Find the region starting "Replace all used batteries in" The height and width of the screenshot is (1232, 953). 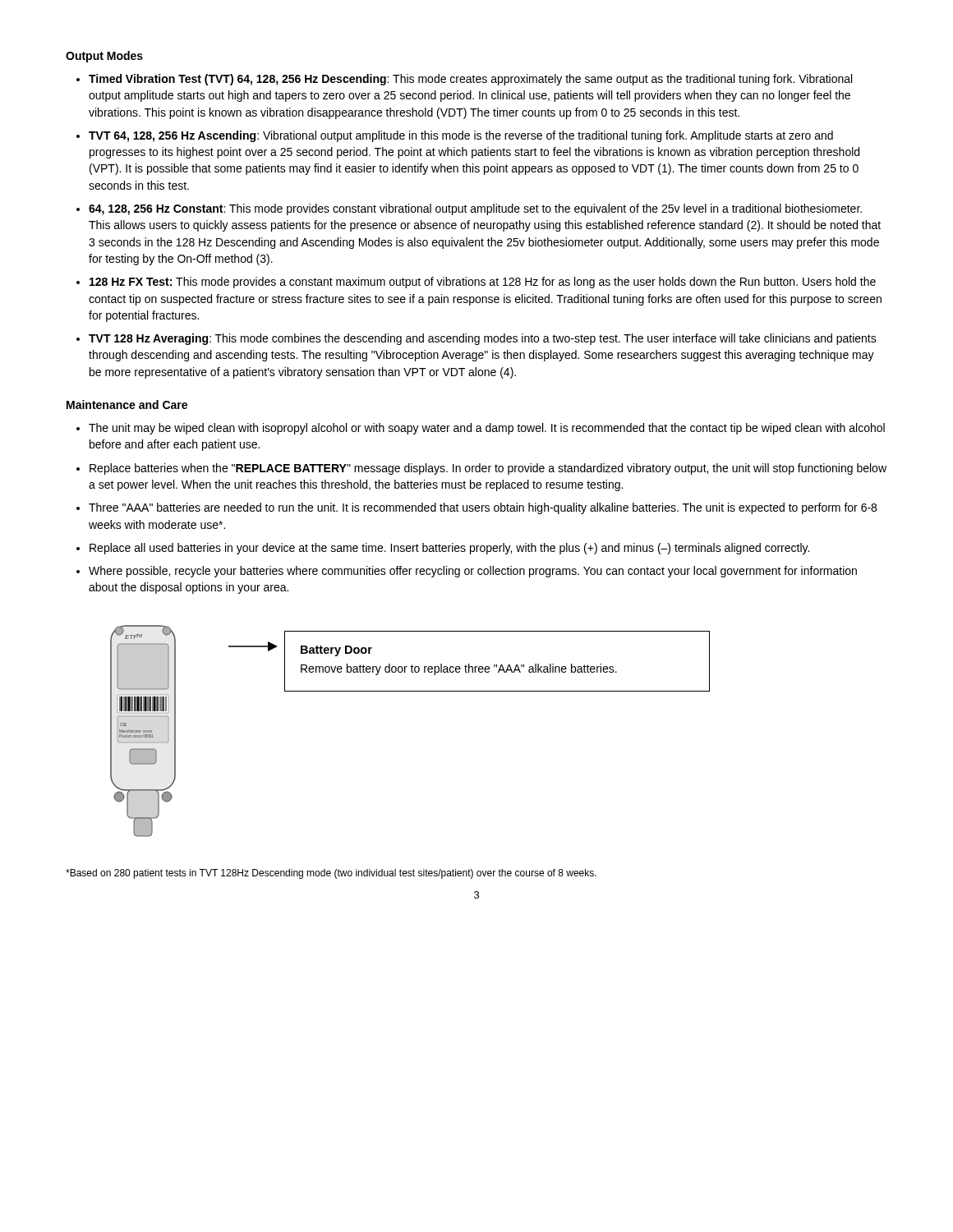[450, 548]
